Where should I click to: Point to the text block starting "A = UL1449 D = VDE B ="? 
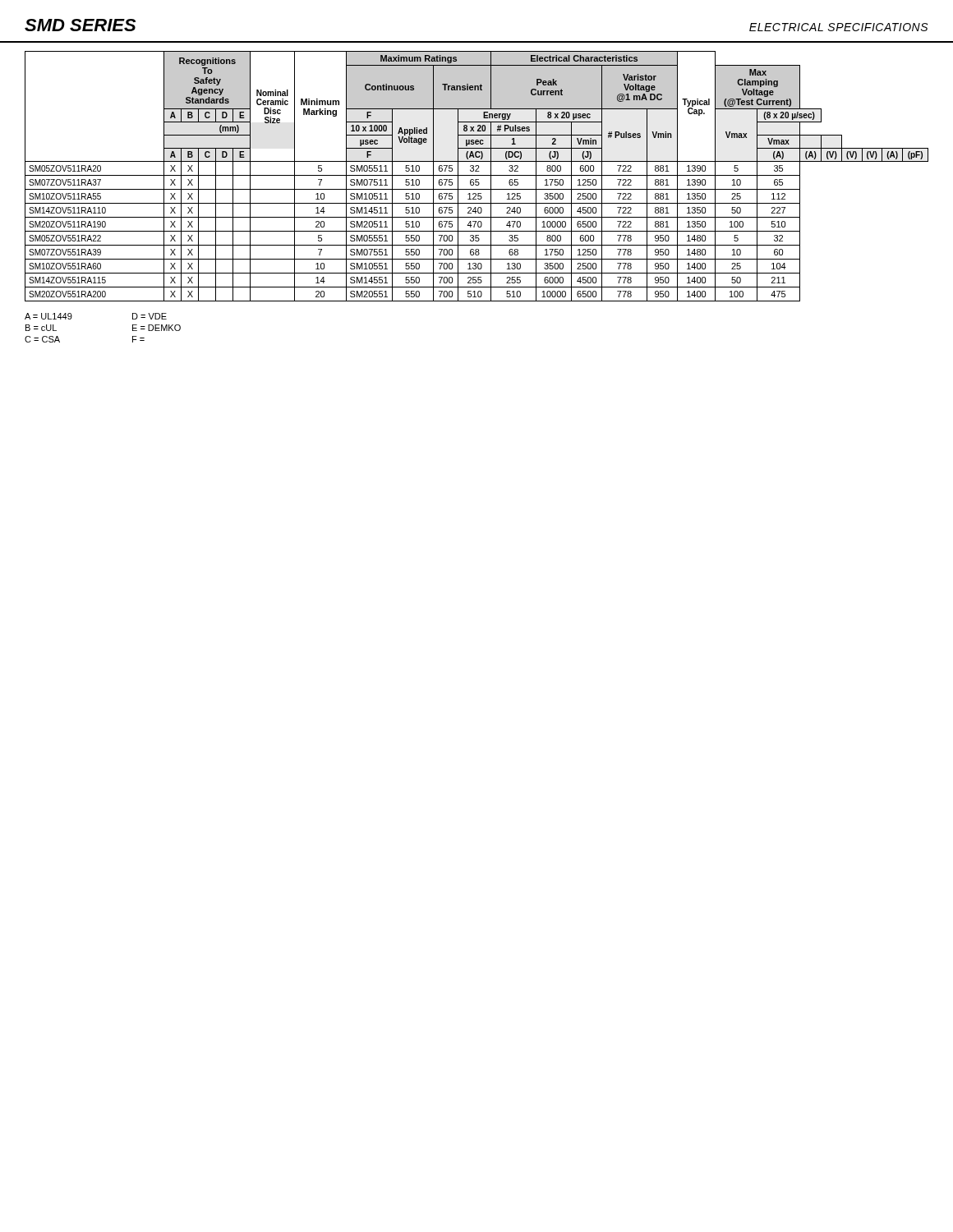[x=48, y=316]
